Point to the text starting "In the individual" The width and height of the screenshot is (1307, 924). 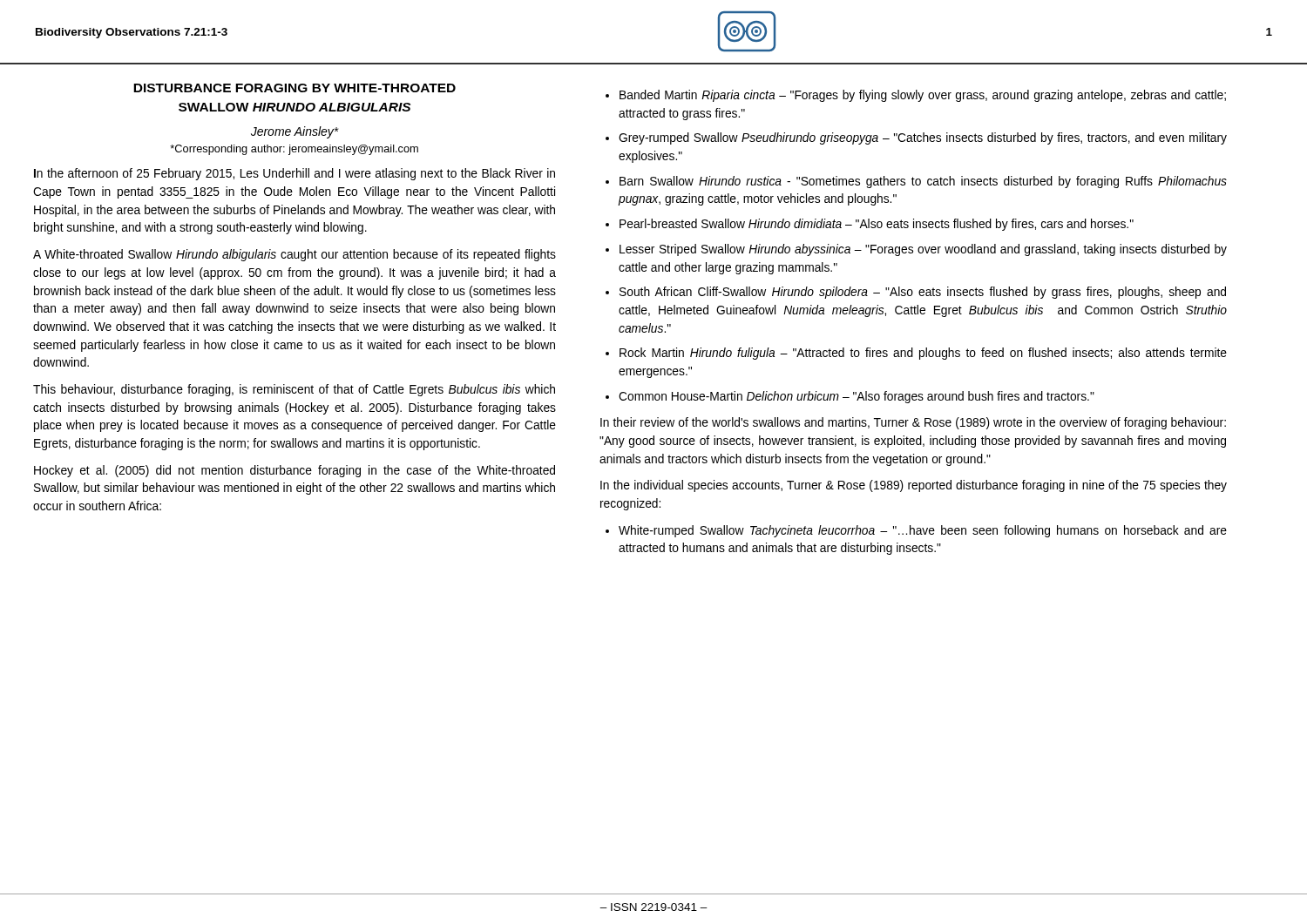point(913,495)
